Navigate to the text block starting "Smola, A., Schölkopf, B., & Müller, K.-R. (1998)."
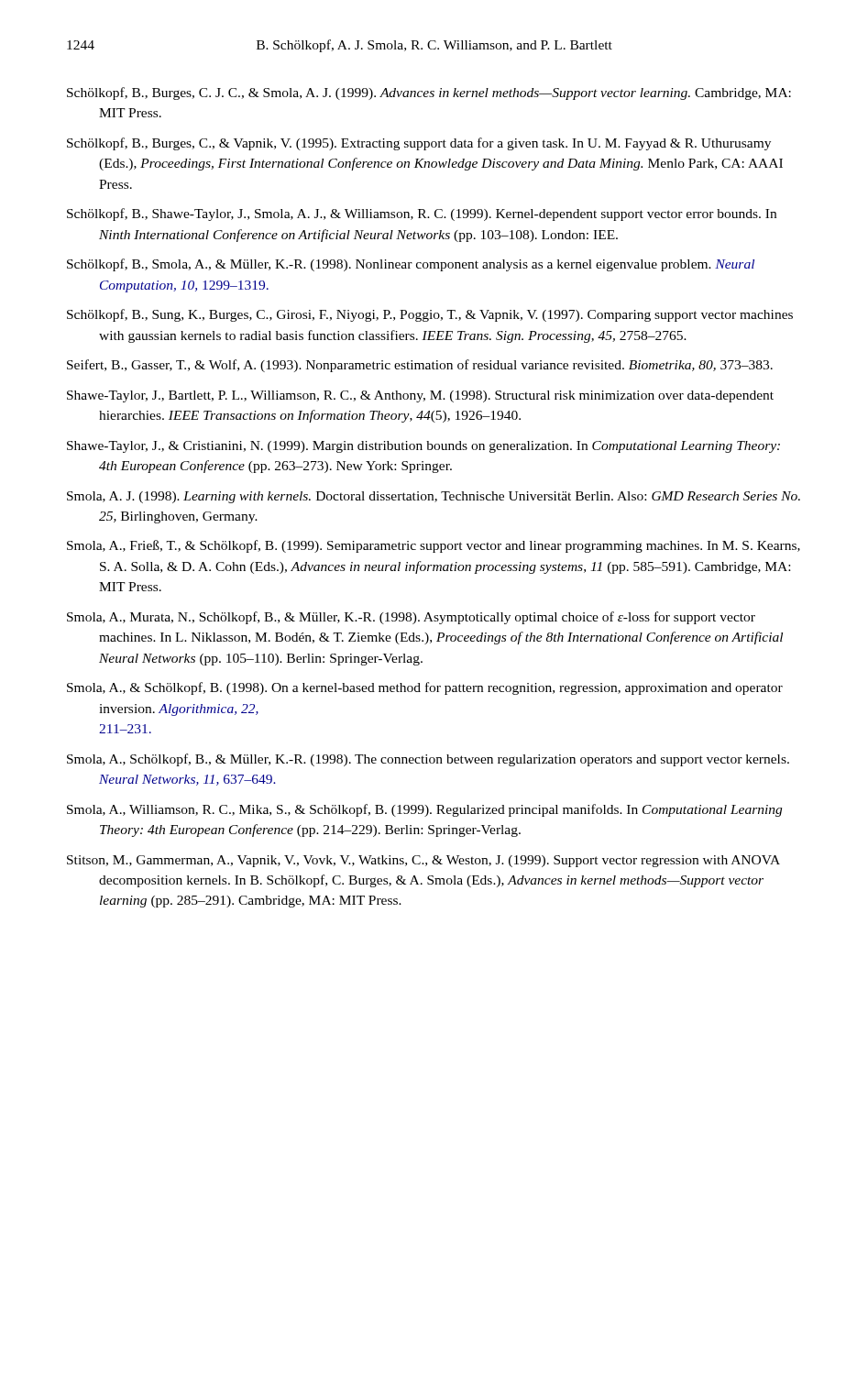This screenshot has height=1375, width=868. [x=428, y=769]
